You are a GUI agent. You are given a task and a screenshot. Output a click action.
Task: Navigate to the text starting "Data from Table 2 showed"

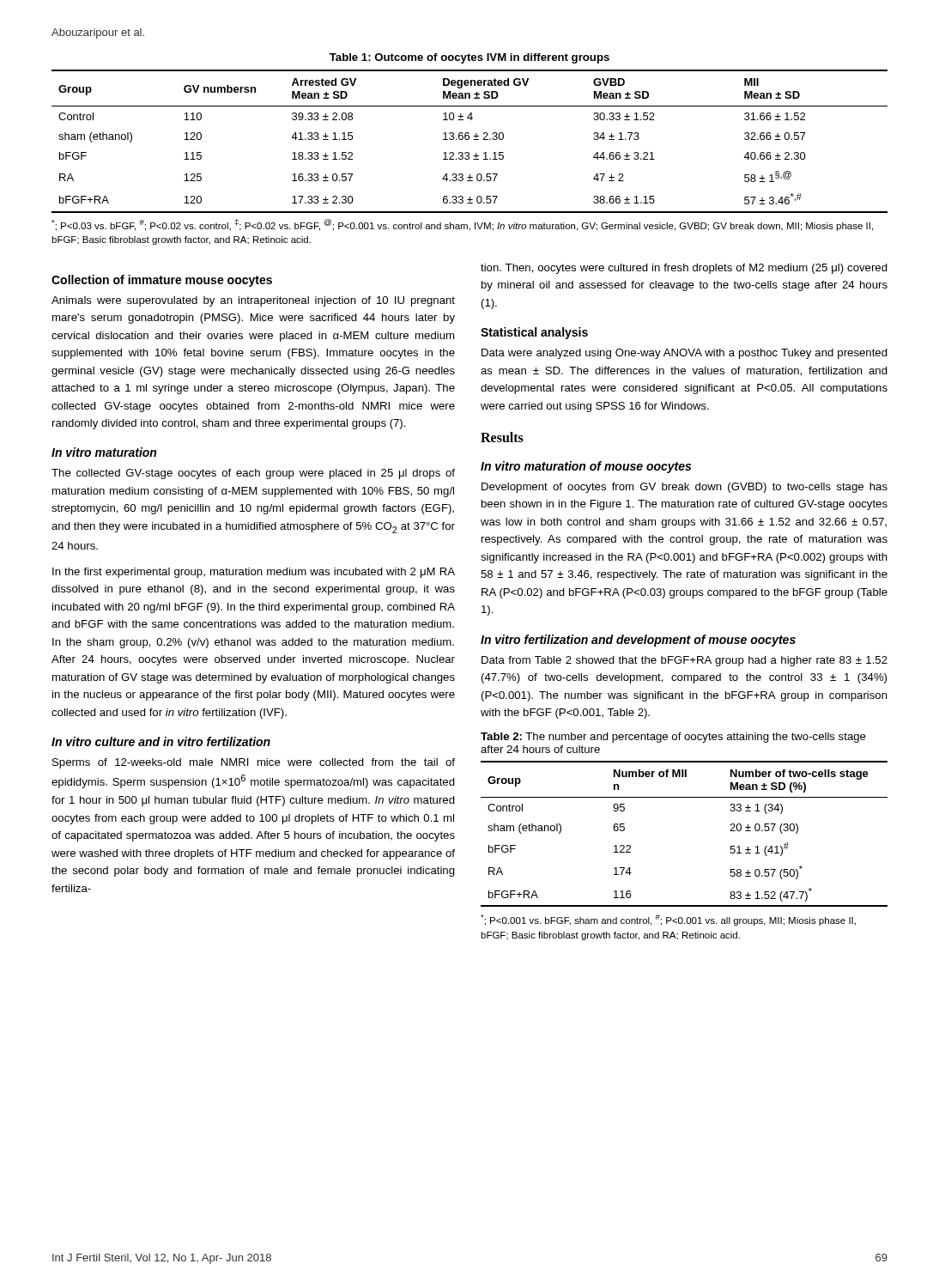coord(684,686)
